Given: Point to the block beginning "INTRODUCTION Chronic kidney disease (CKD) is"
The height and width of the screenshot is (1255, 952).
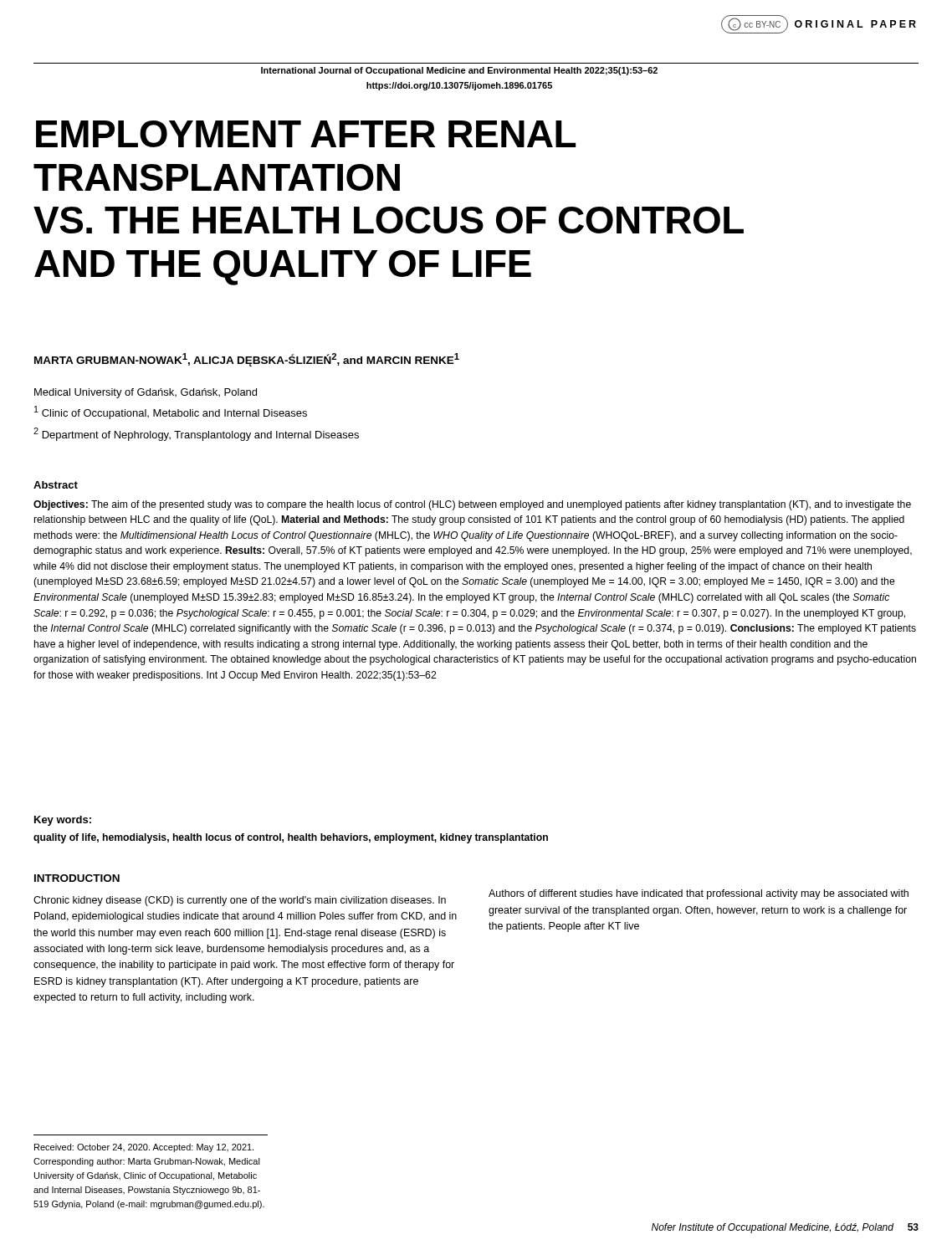Looking at the screenshot, I should (x=248, y=937).
